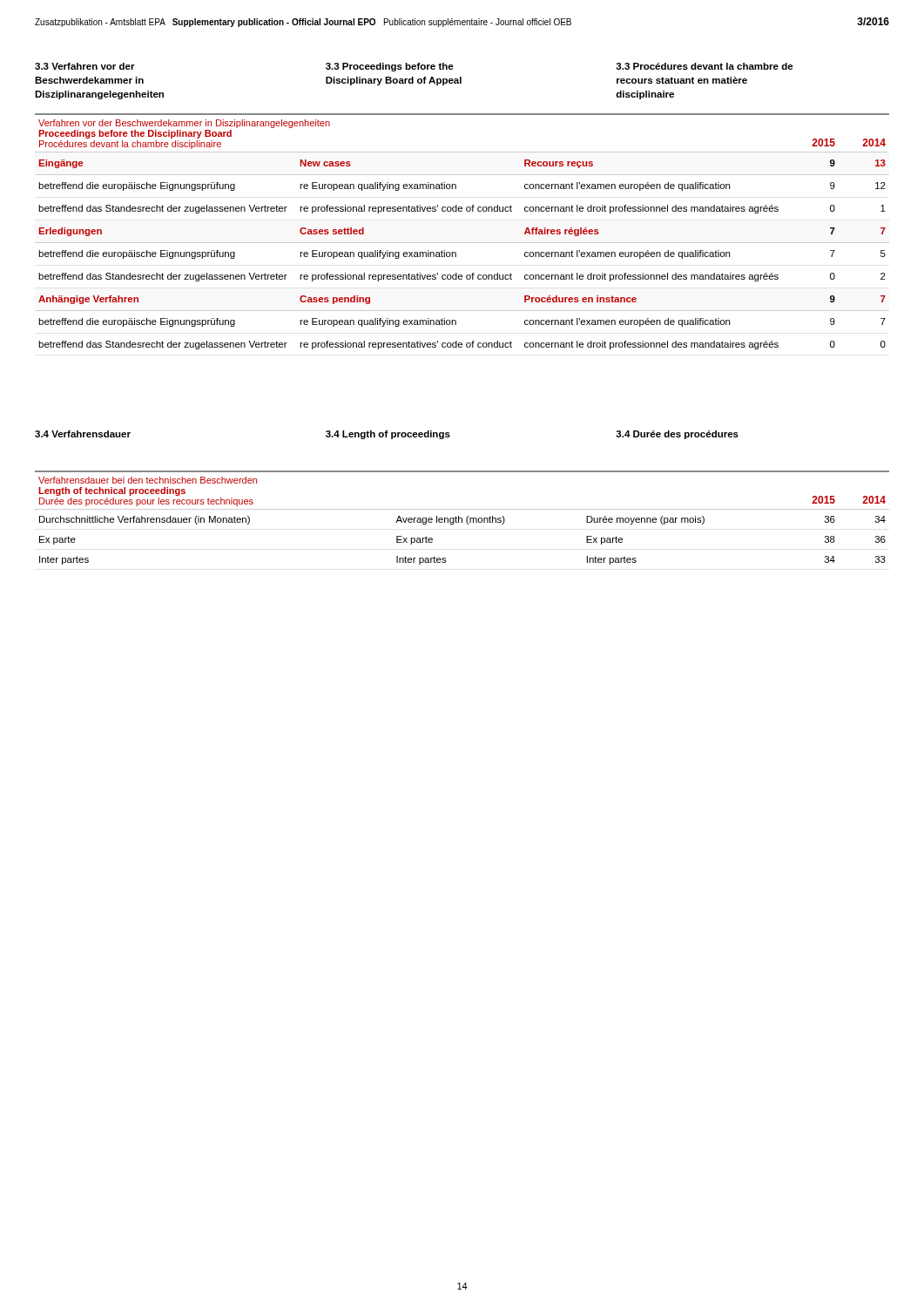The image size is (924, 1307).
Task: Select the block starting "3.3 Verfahren vor"
Action: coord(462,80)
